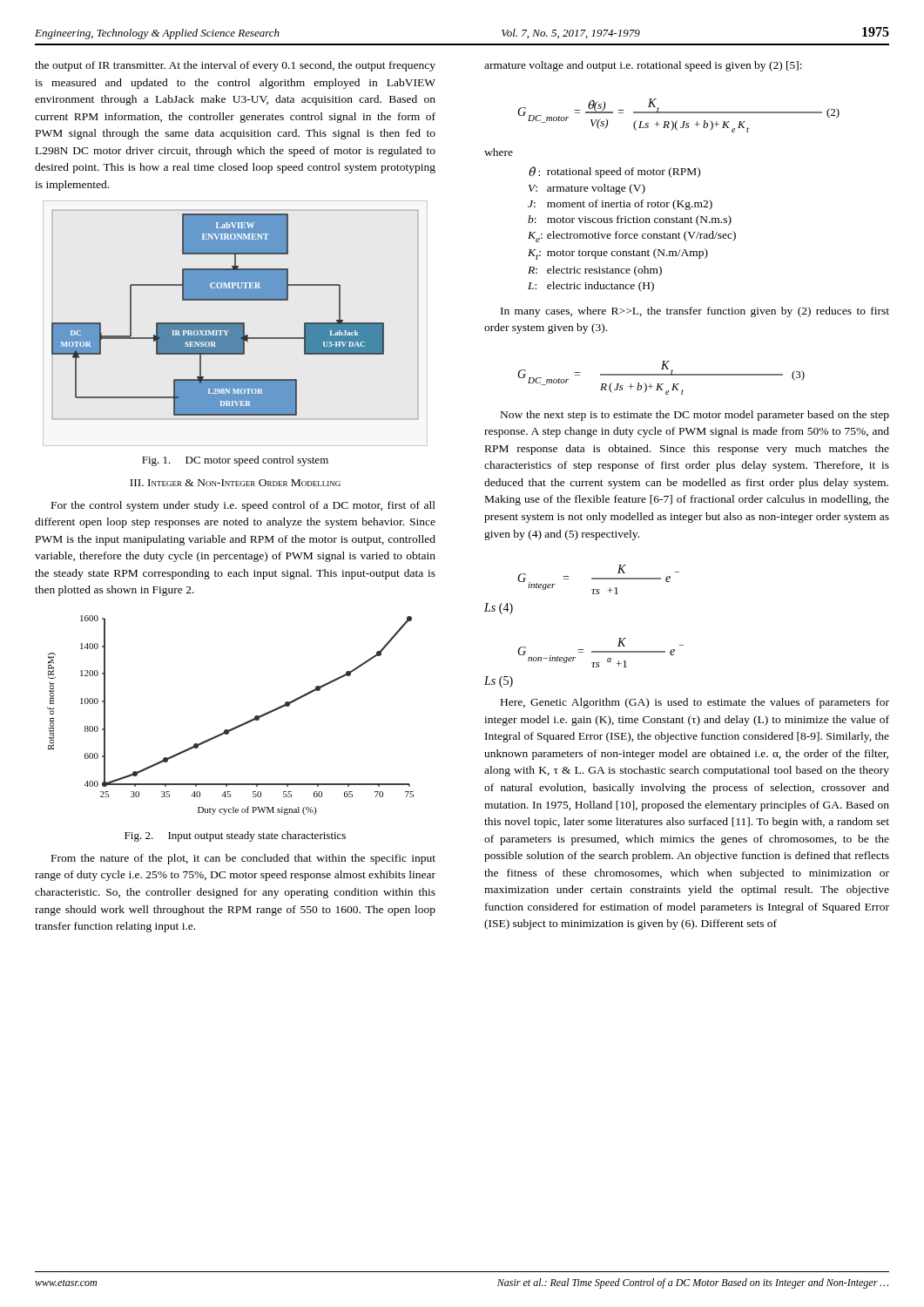Navigate to the element starting "Fig. 2. Input"

(235, 835)
